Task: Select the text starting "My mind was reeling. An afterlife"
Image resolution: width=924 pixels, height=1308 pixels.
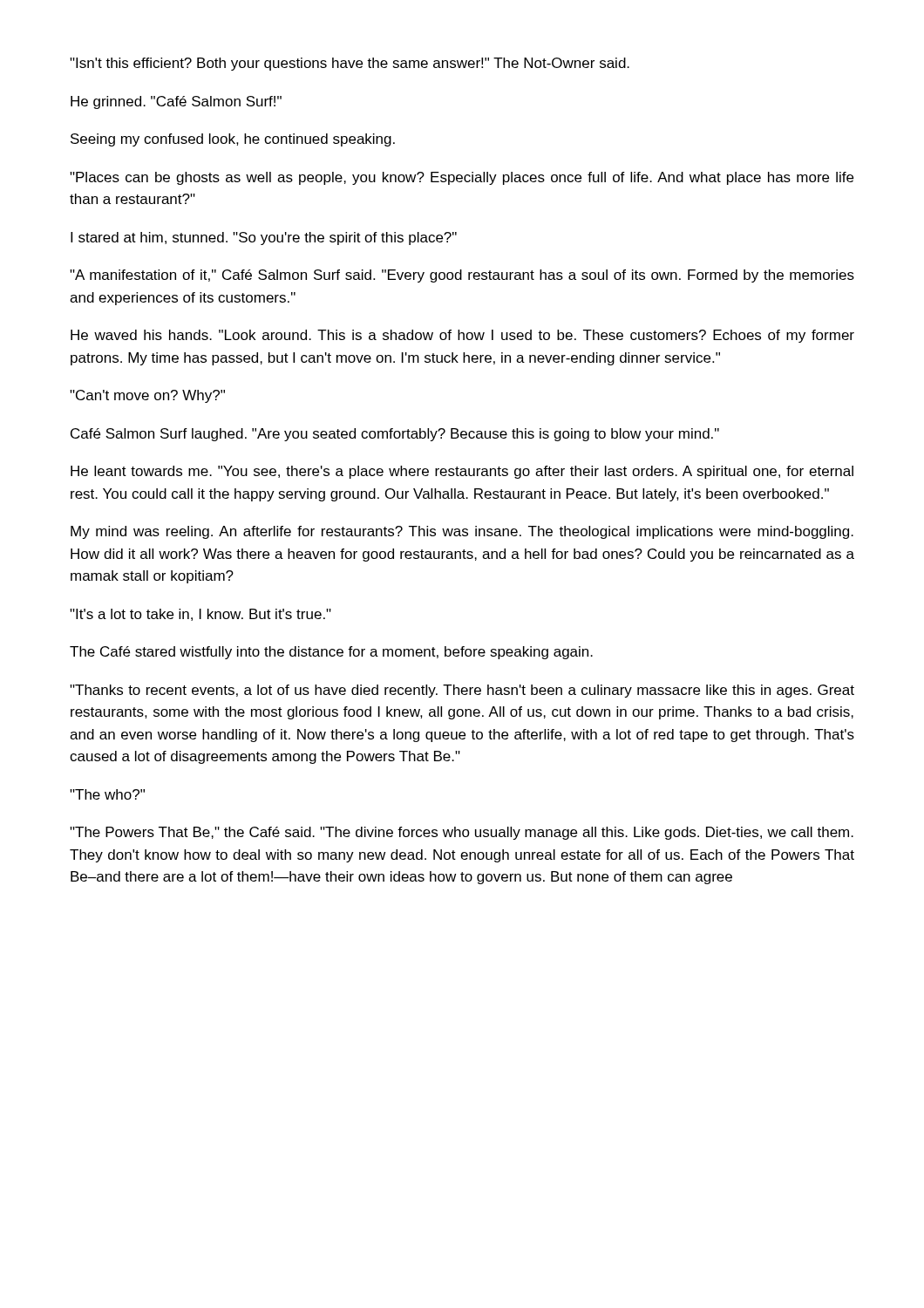Action: (462, 554)
